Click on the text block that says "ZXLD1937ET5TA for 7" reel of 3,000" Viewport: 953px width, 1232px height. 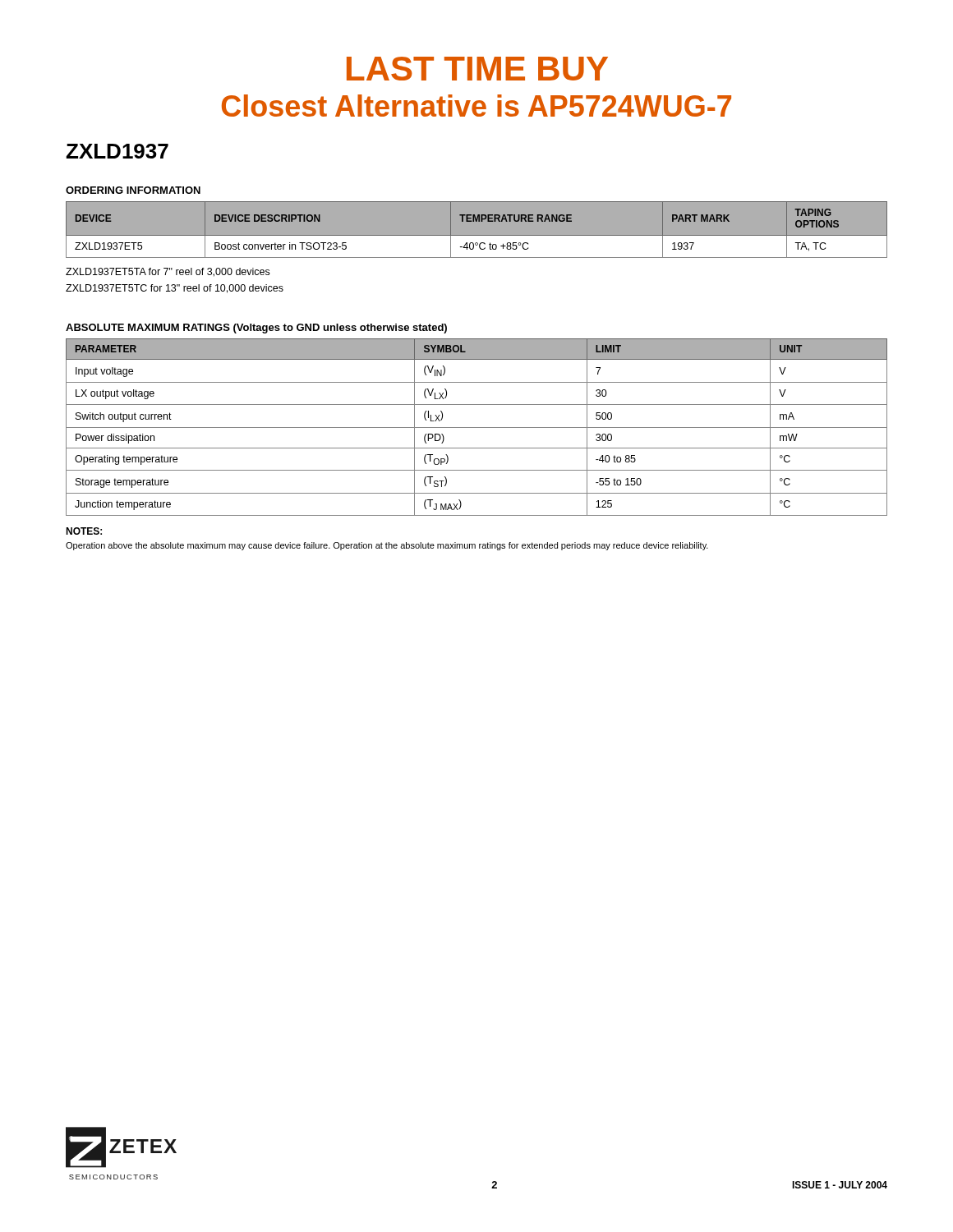(x=175, y=280)
